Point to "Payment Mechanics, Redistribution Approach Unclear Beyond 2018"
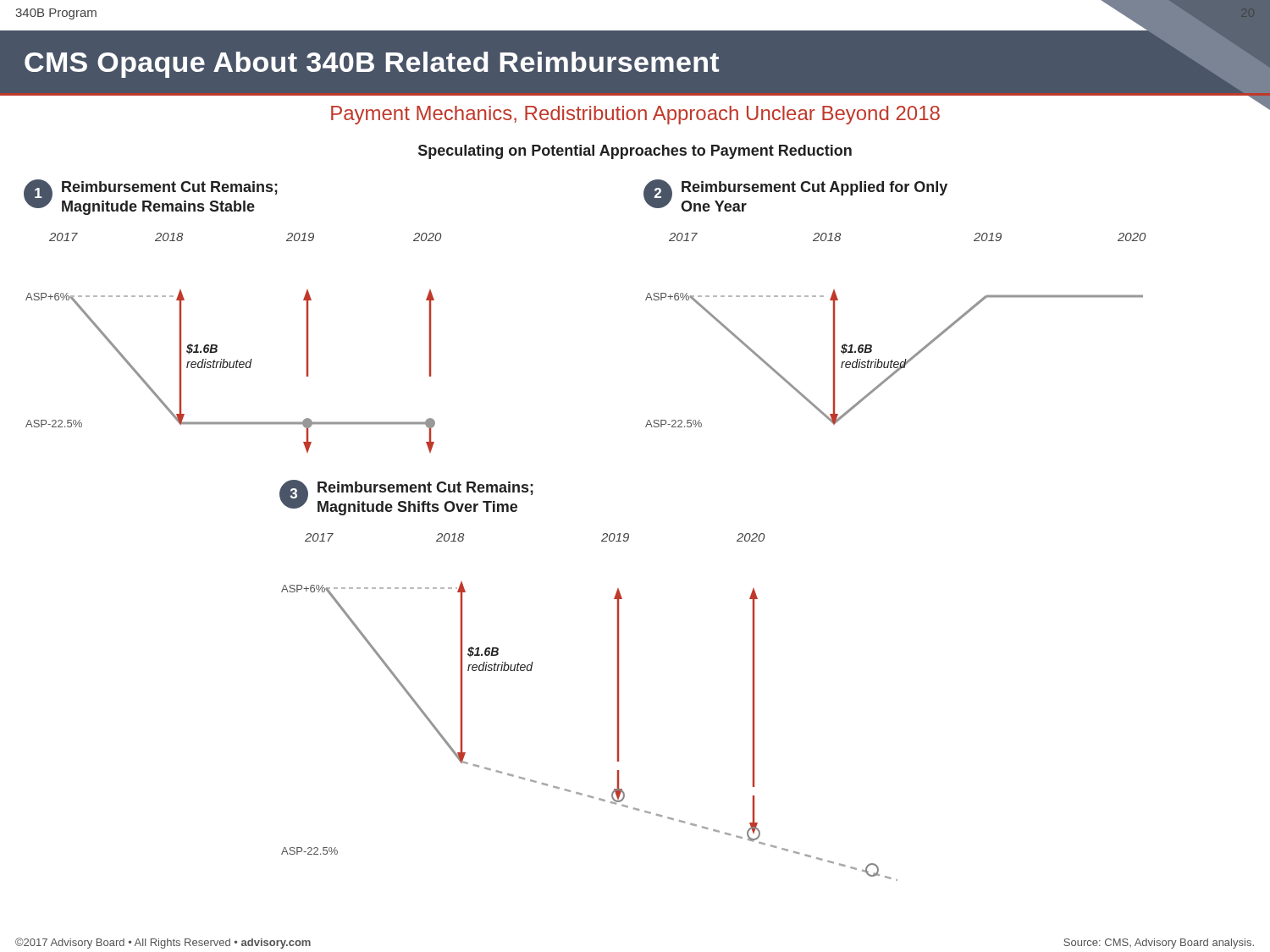 tap(635, 113)
